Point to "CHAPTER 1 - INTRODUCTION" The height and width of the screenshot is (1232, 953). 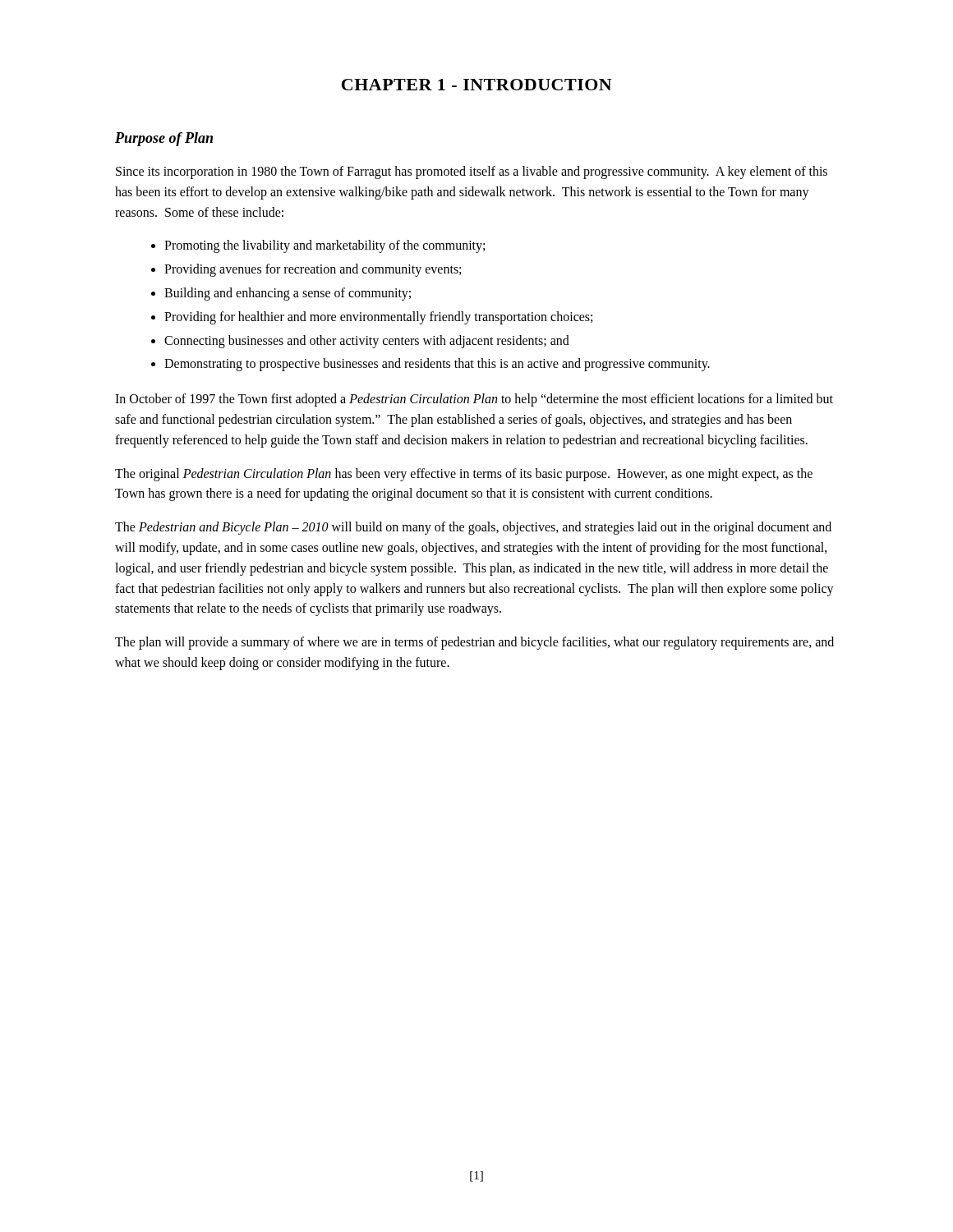click(476, 84)
